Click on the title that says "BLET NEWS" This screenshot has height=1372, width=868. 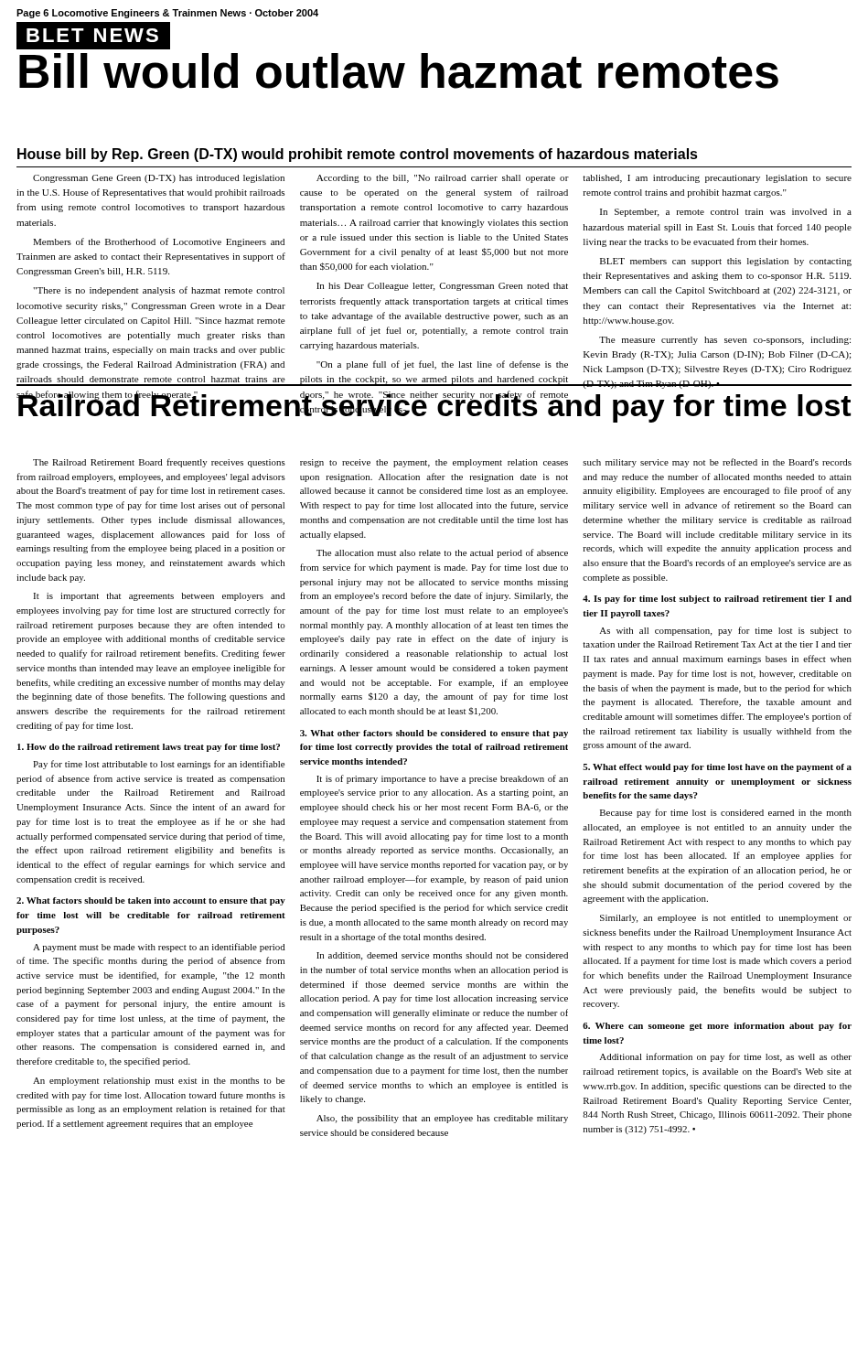point(93,35)
